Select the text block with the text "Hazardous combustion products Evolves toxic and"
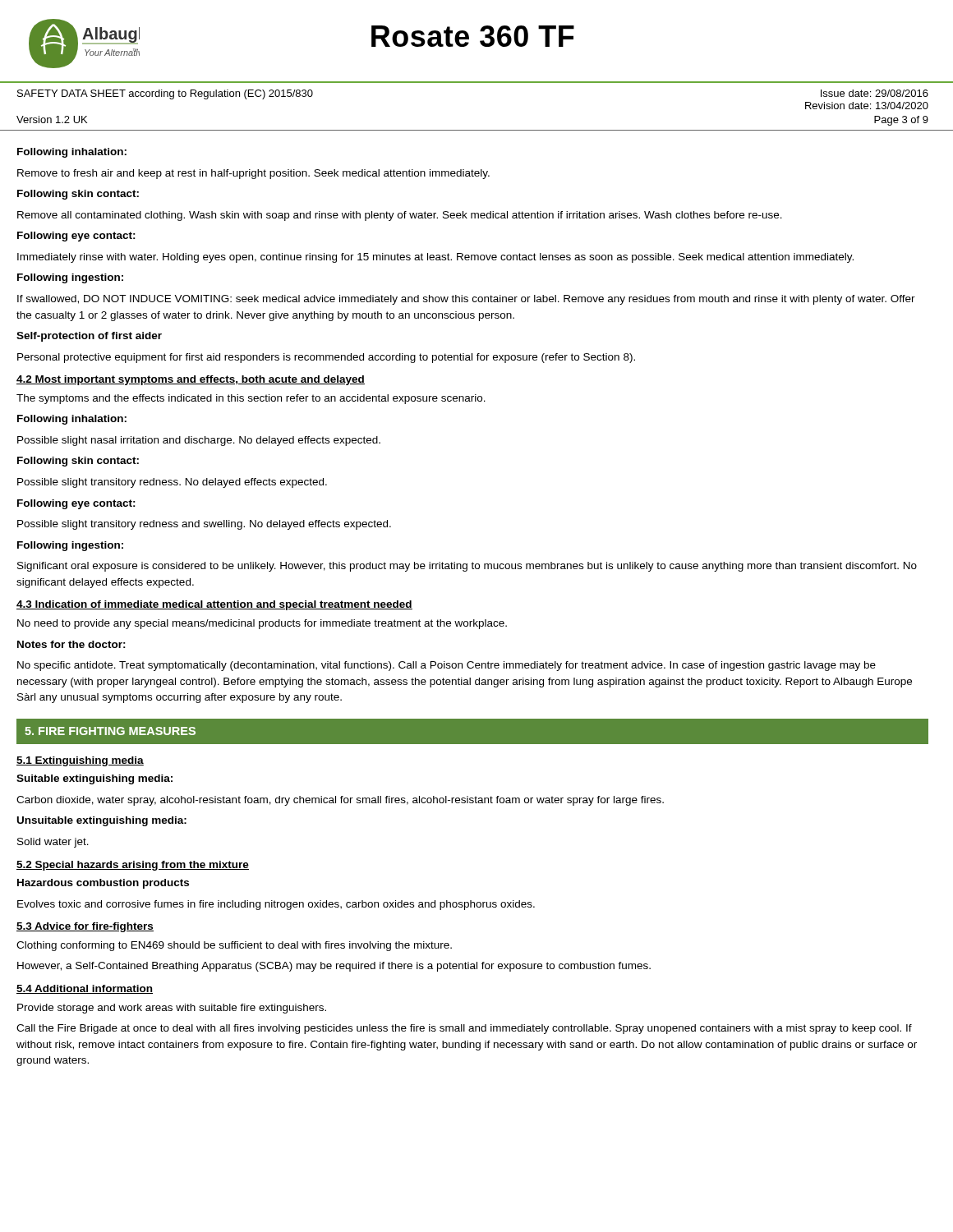The width and height of the screenshot is (953, 1232). click(472, 893)
